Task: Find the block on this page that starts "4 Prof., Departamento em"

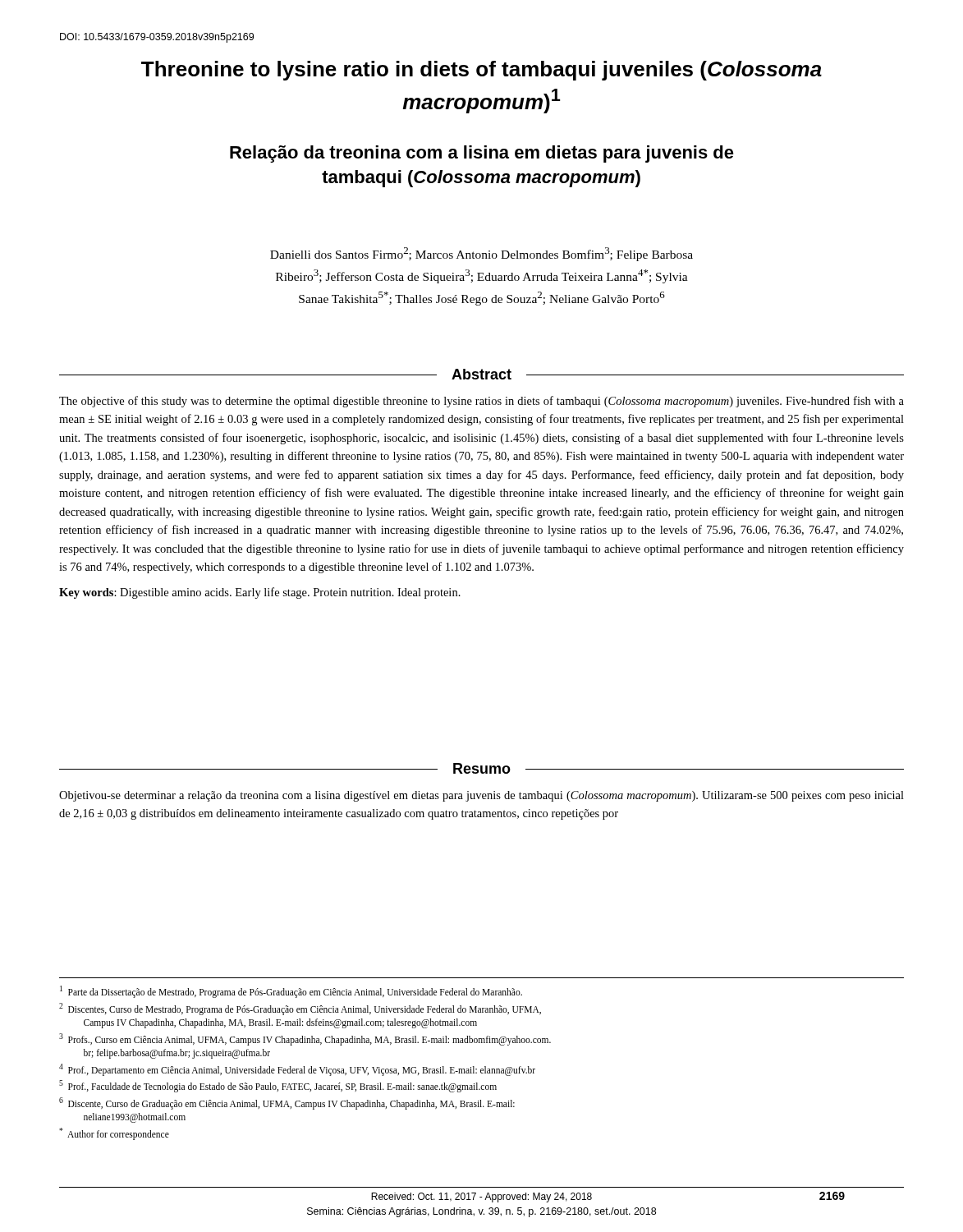Action: [x=297, y=1068]
